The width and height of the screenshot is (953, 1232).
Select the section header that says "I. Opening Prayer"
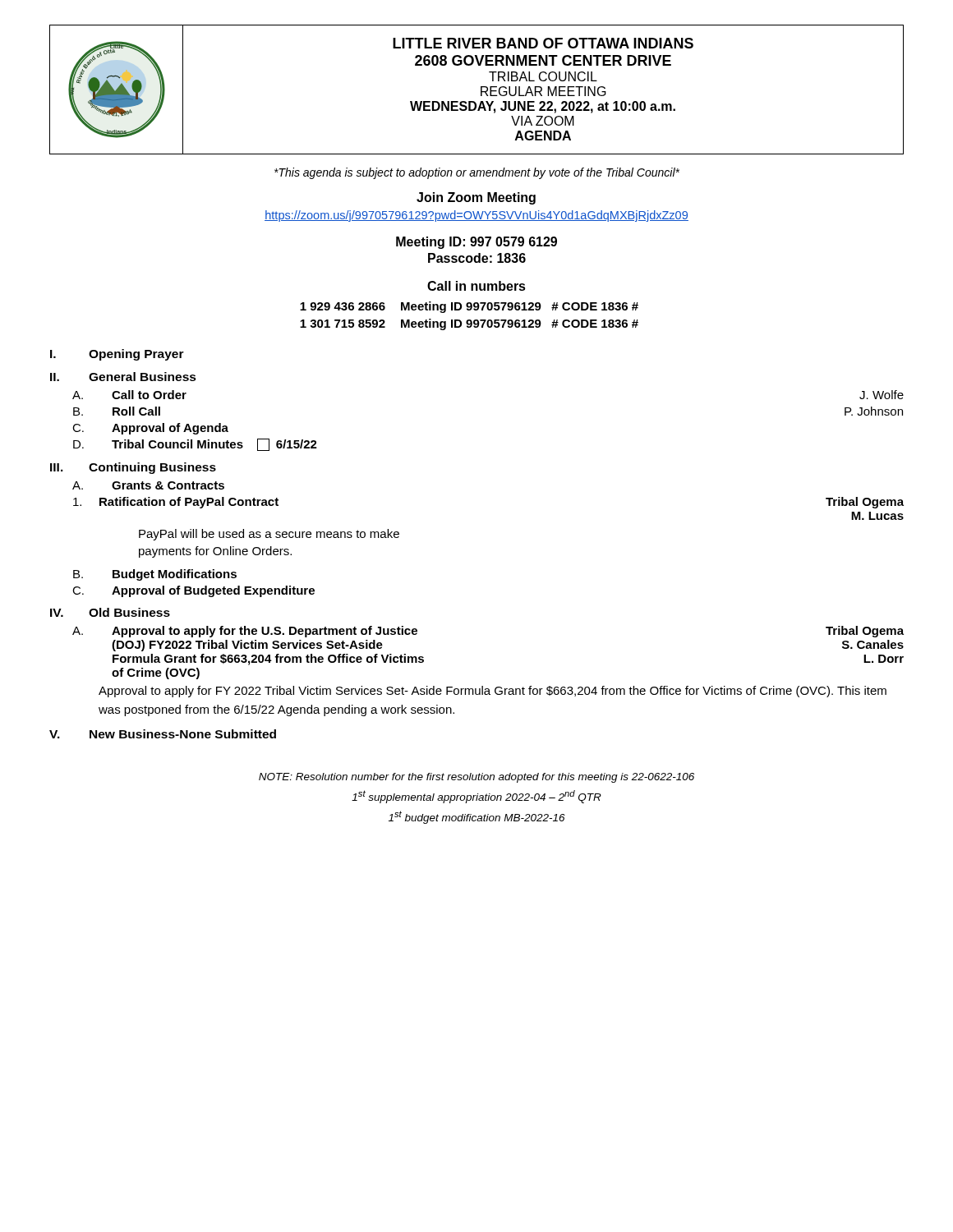(x=116, y=354)
